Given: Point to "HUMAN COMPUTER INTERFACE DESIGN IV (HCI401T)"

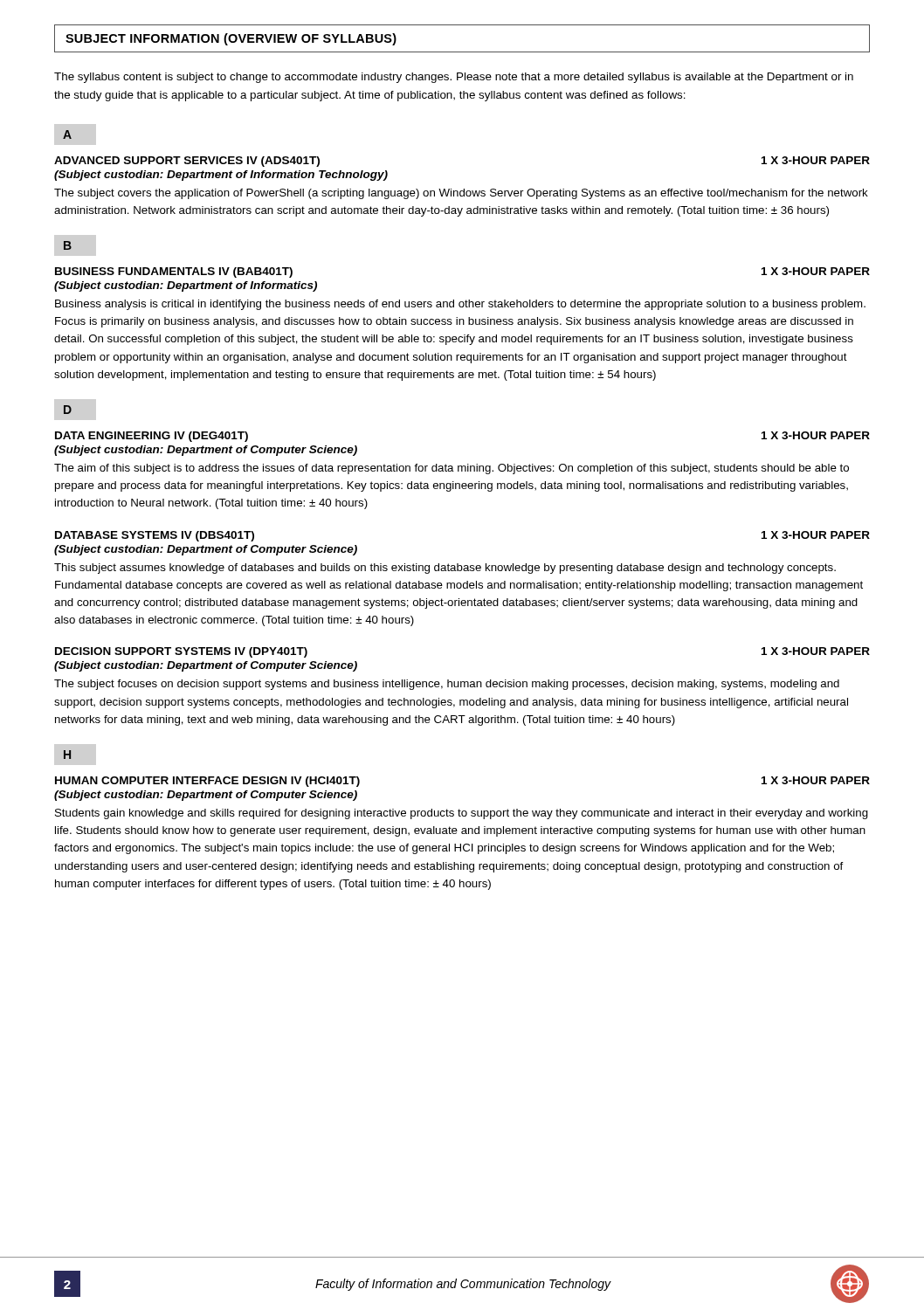Looking at the screenshot, I should coord(207,780).
